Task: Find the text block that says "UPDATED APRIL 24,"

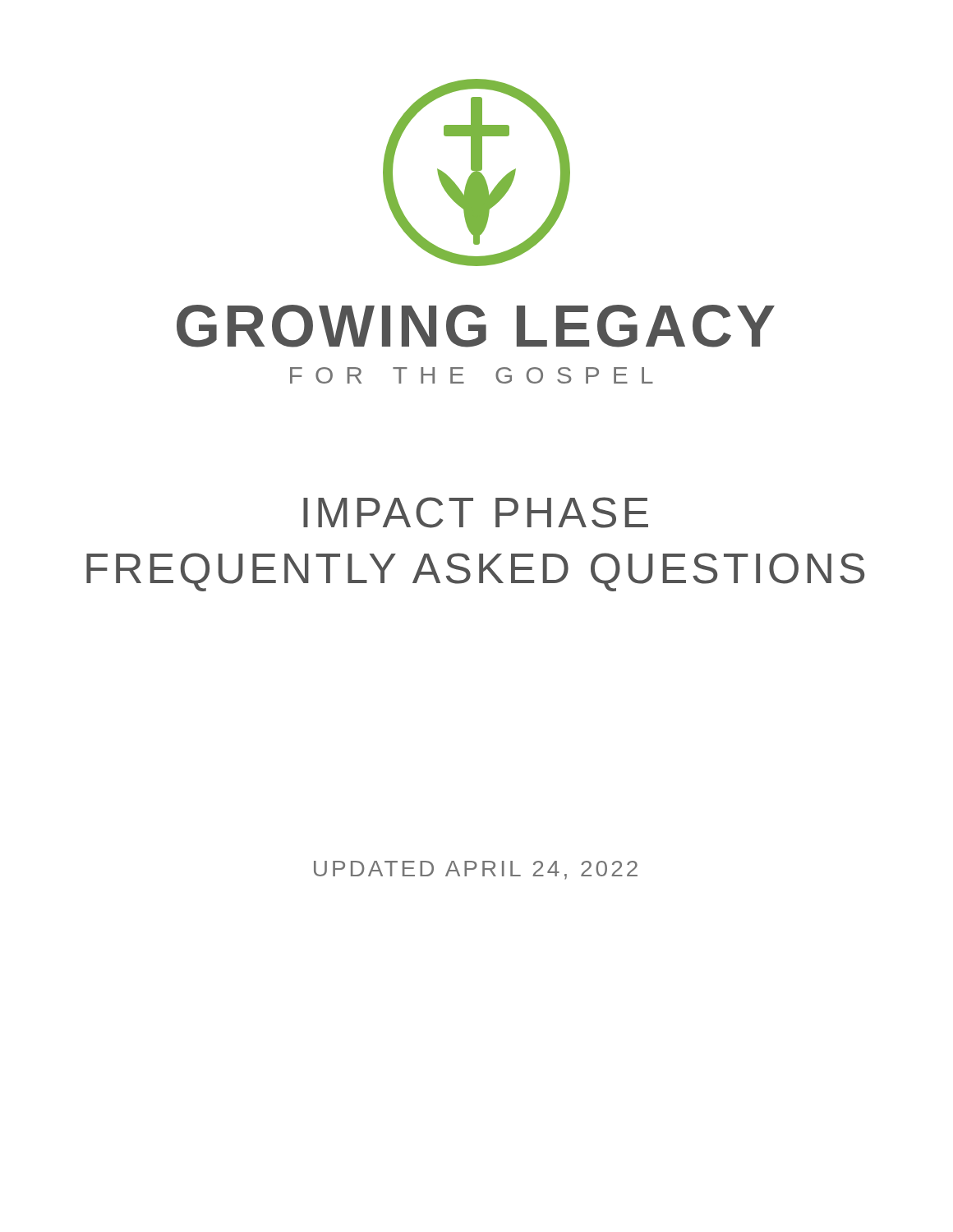Action: click(476, 868)
